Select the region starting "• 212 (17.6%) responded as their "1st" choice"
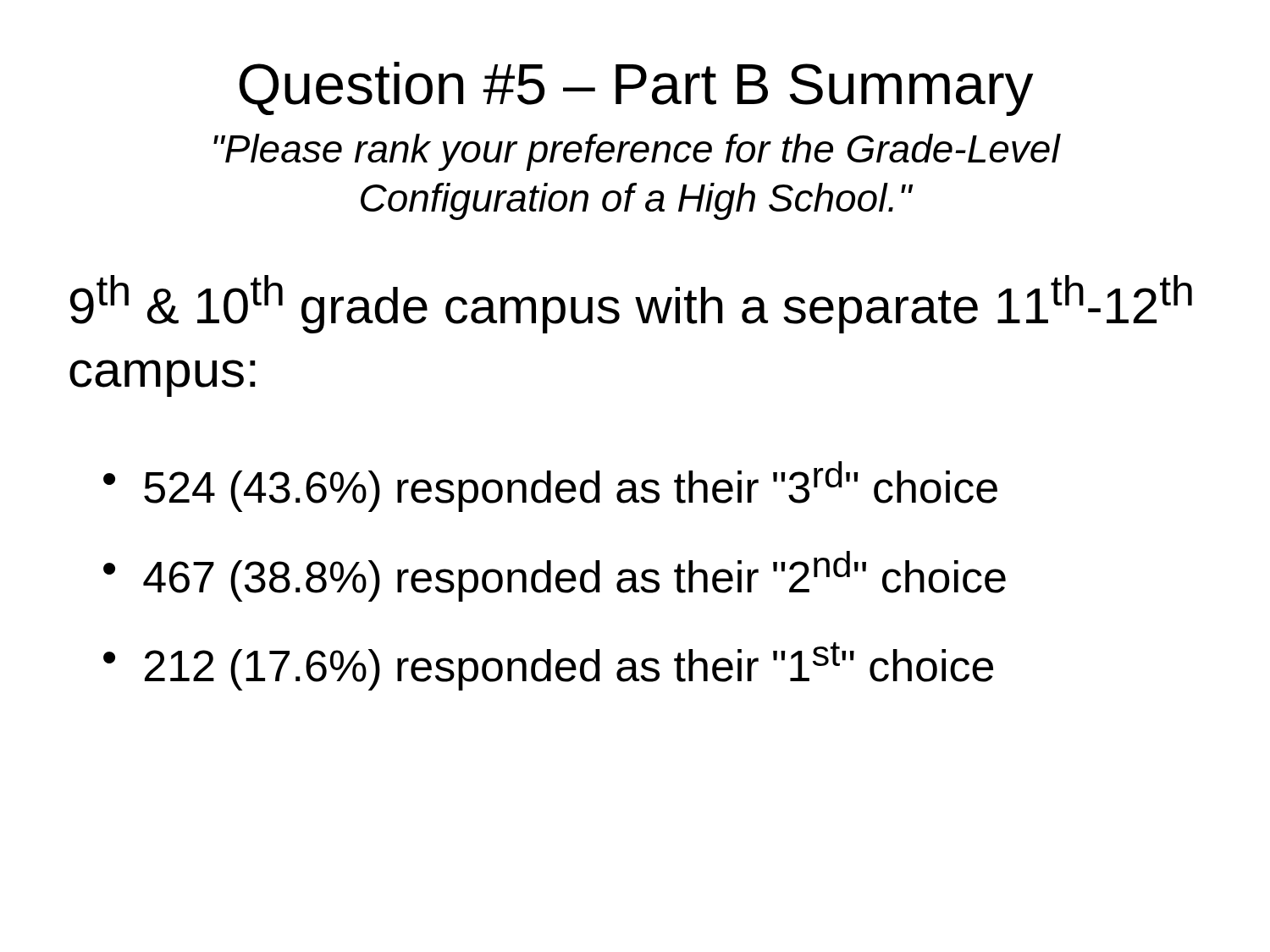The image size is (1270, 952). point(548,662)
